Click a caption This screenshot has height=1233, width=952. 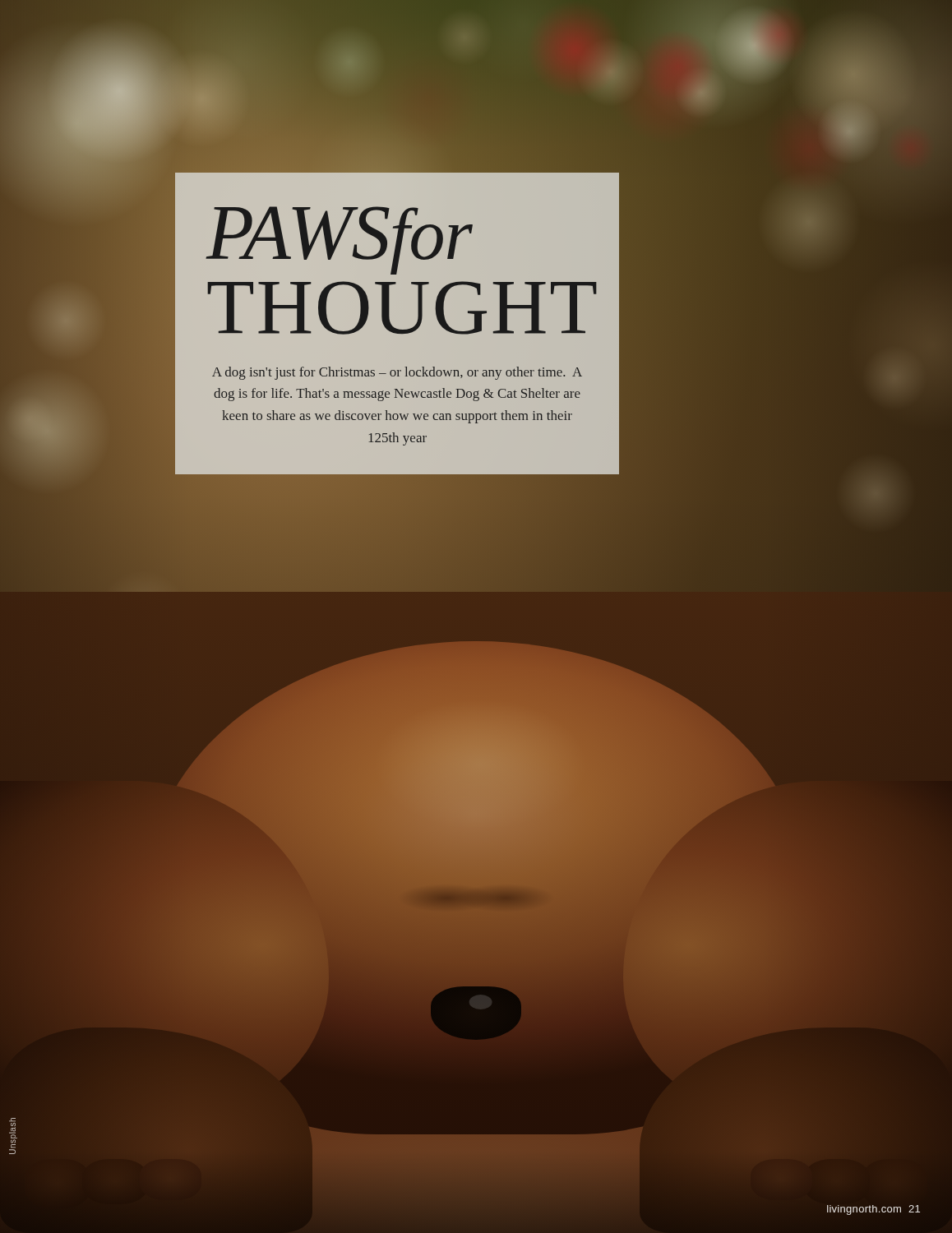[13, 1136]
